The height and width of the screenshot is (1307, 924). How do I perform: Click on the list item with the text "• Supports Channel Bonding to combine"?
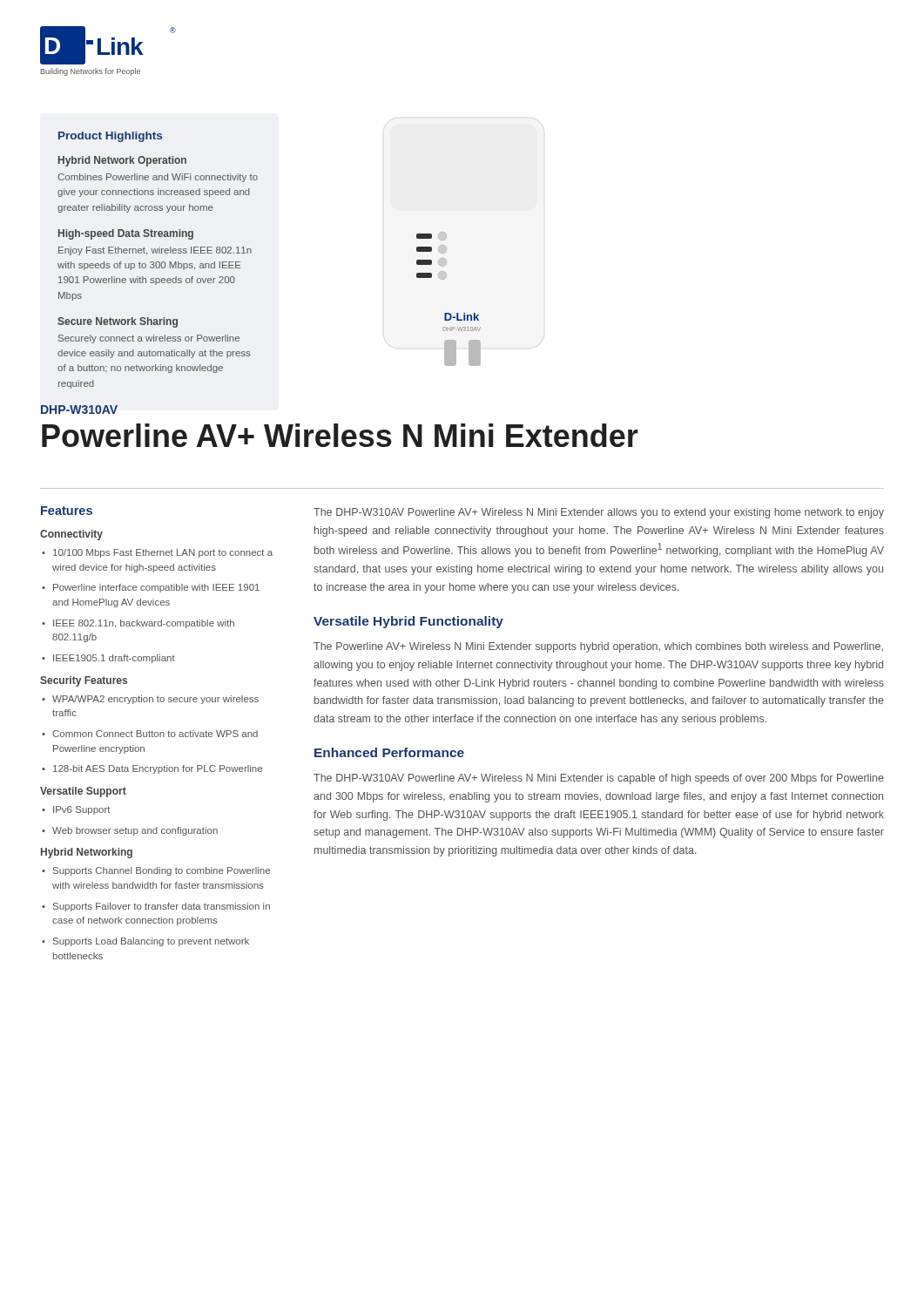[x=156, y=877]
